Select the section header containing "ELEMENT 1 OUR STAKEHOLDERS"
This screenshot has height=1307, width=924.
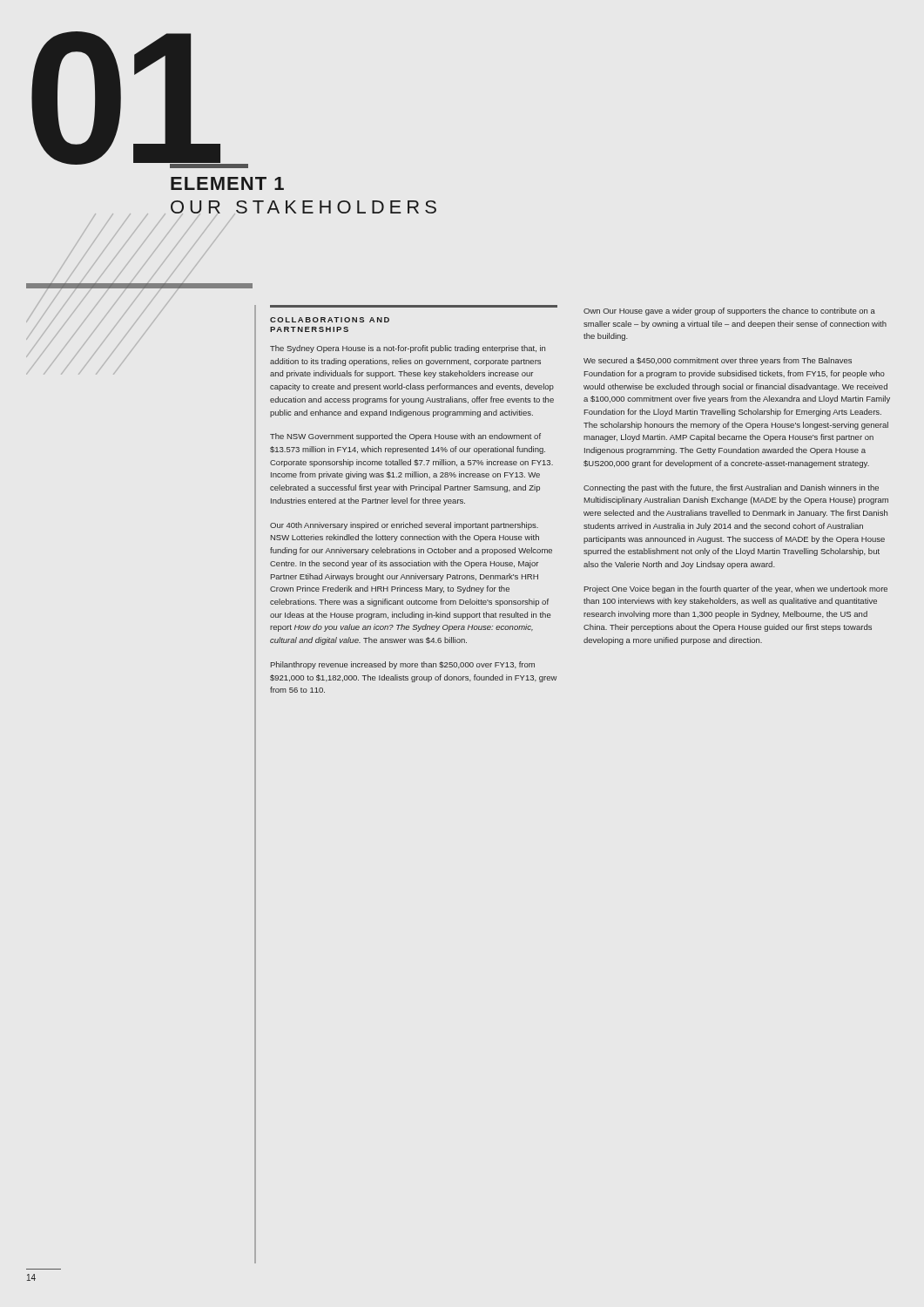point(306,197)
